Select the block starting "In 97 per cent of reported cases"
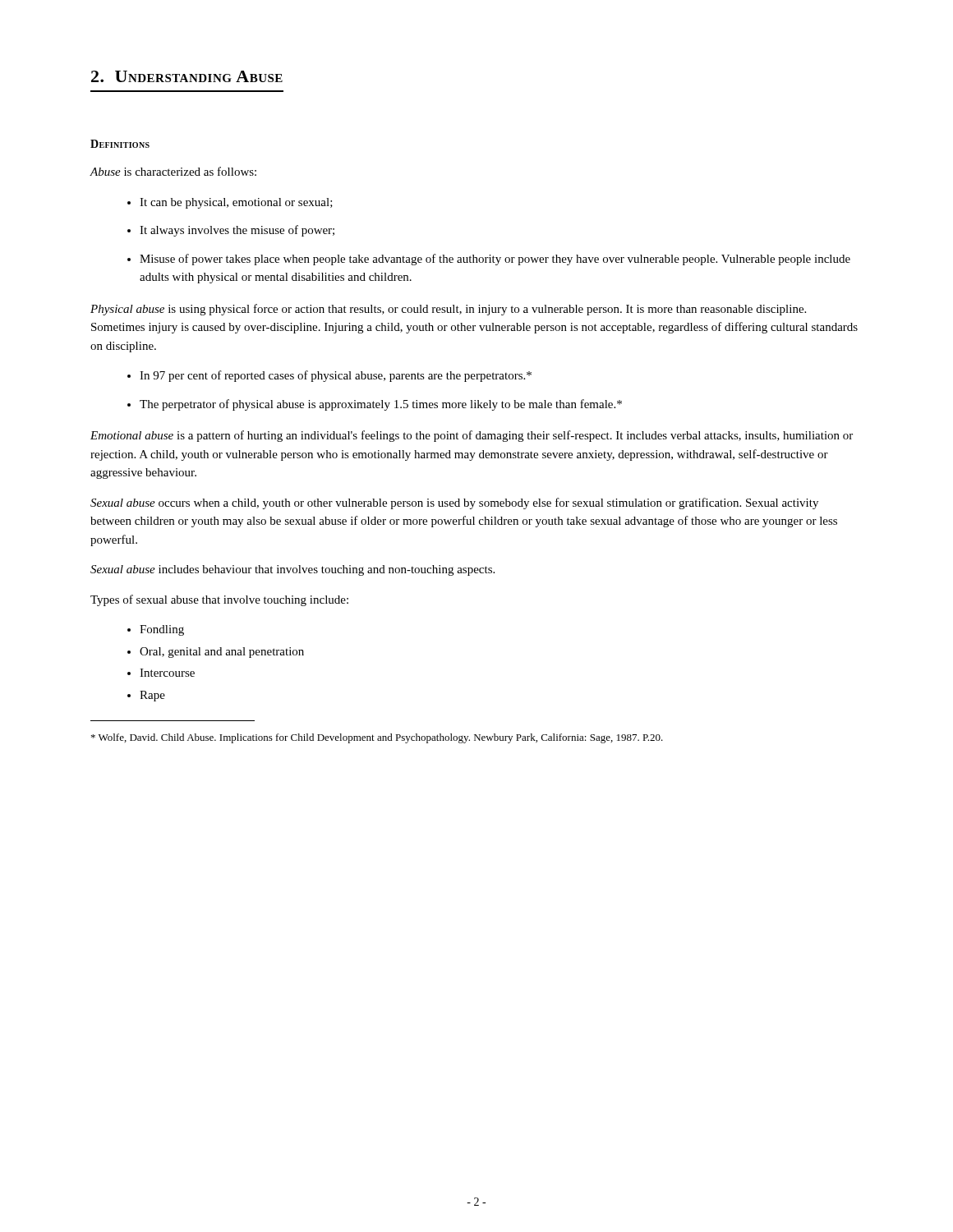Screen dimensions: 1232x953 click(x=336, y=375)
